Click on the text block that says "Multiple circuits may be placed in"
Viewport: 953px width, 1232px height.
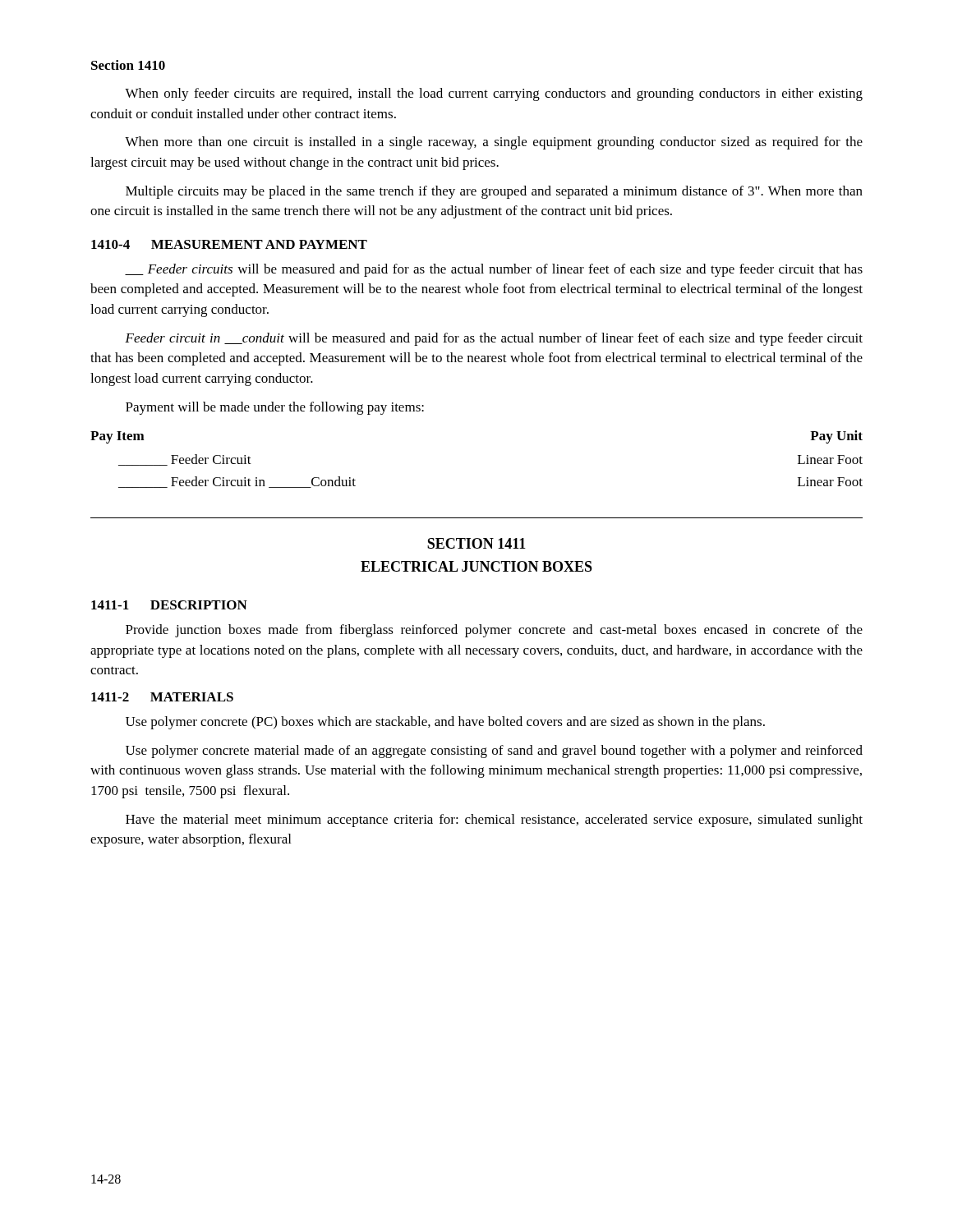tap(476, 201)
